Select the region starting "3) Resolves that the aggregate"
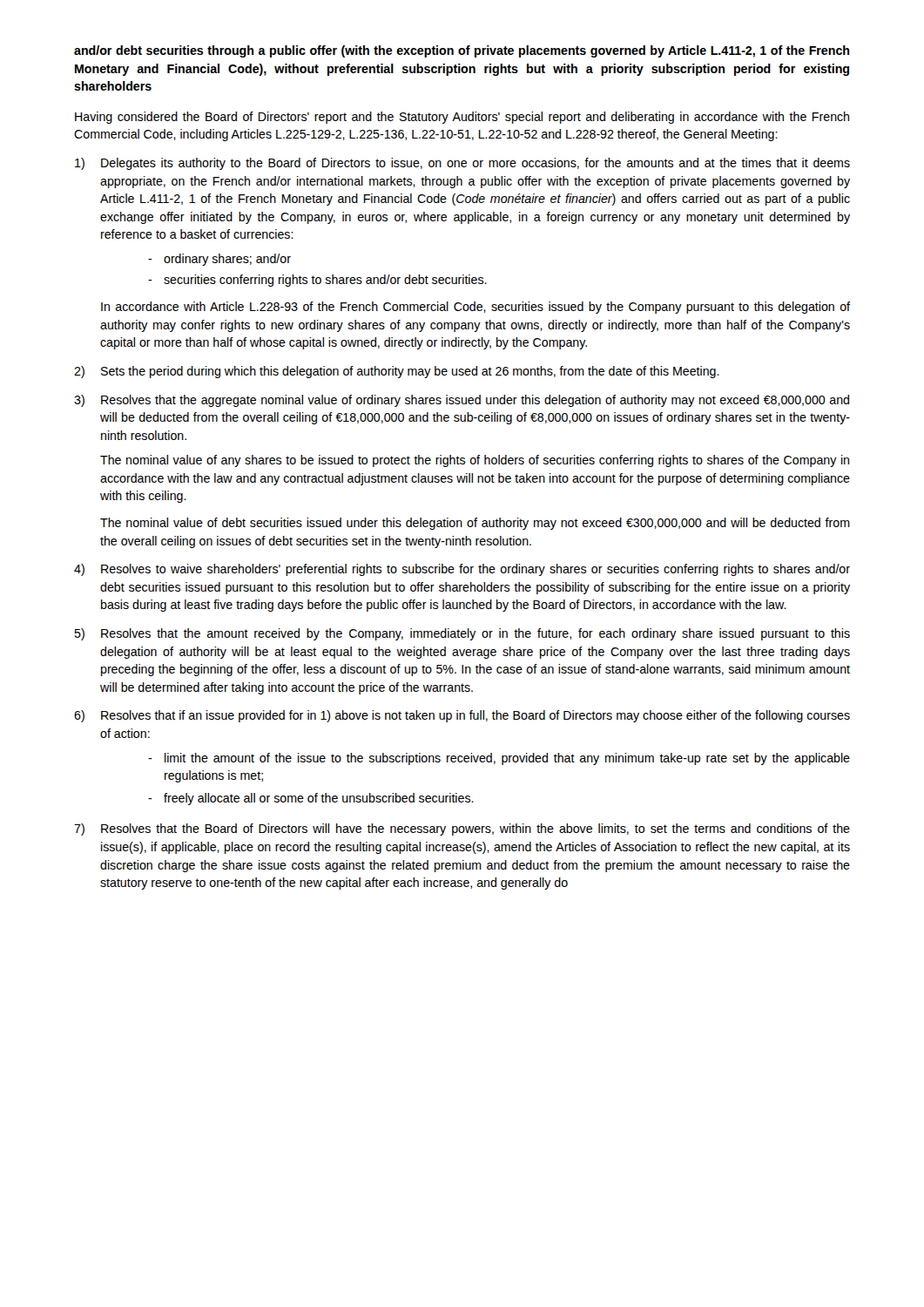 [462, 418]
